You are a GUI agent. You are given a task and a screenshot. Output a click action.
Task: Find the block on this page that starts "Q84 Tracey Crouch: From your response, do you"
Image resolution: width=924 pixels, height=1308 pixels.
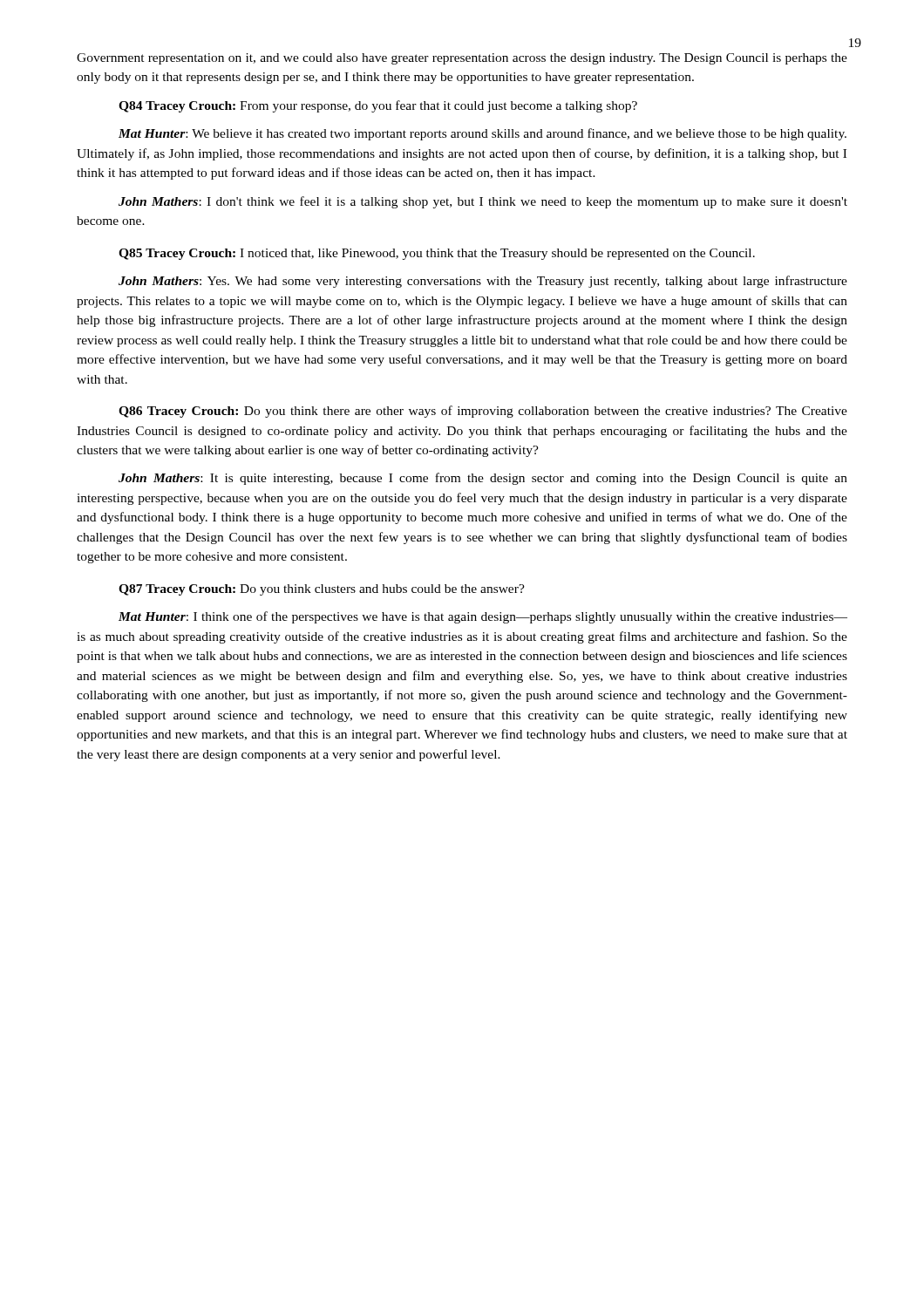462,106
